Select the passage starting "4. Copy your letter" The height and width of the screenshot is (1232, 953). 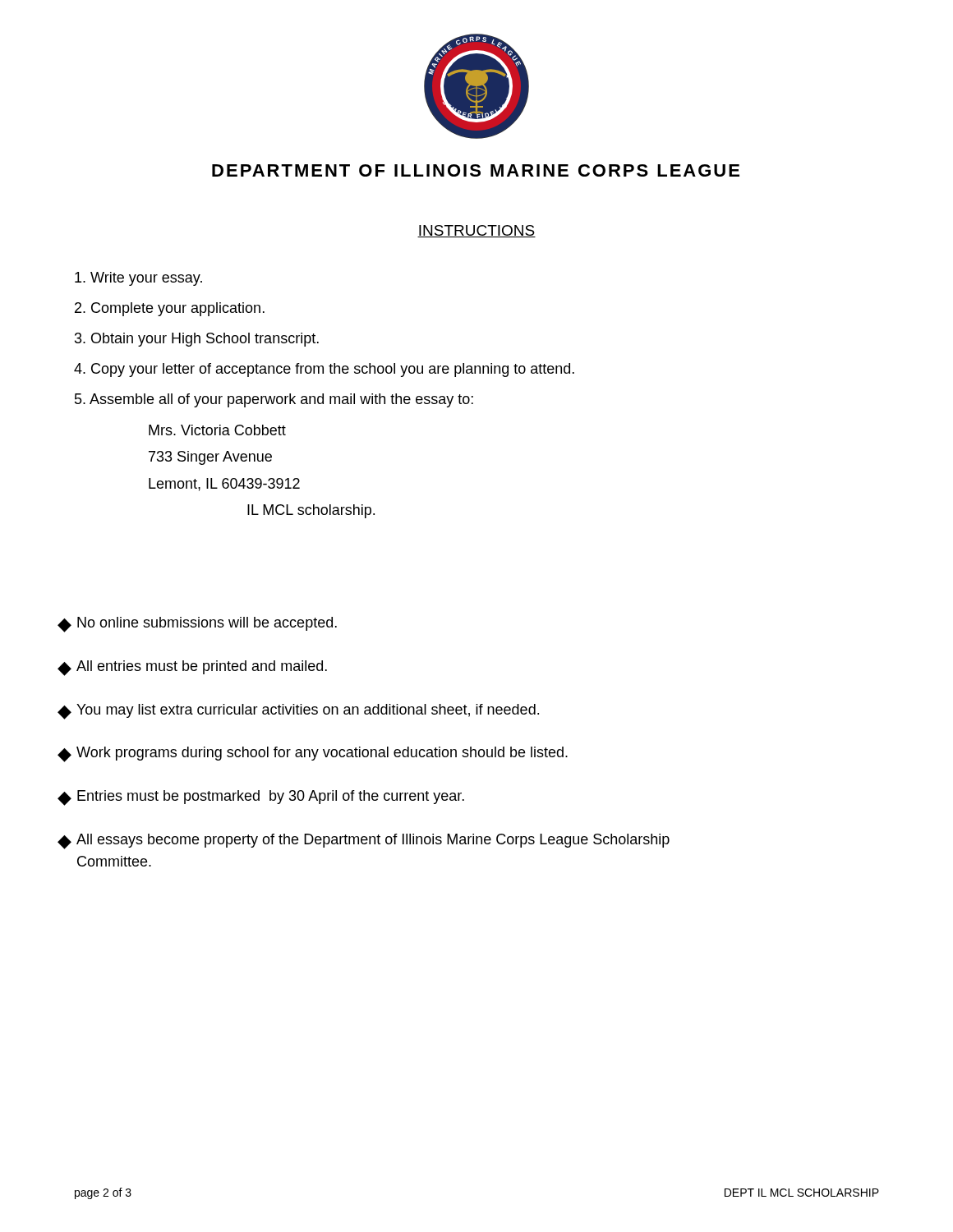[x=325, y=369]
